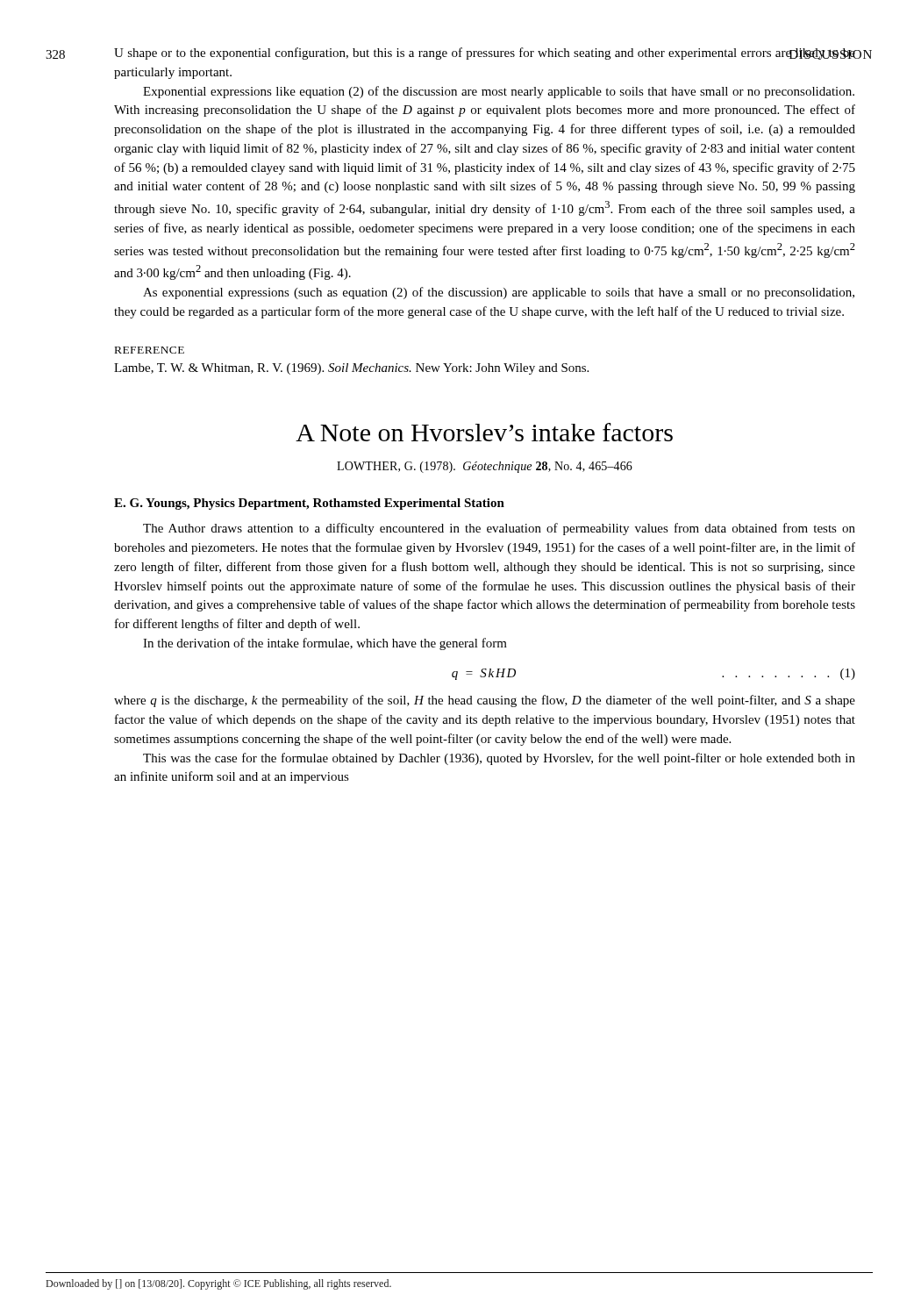
Task: Select the title containing "A Note on Hvorslev’s intake factors"
Action: [485, 432]
